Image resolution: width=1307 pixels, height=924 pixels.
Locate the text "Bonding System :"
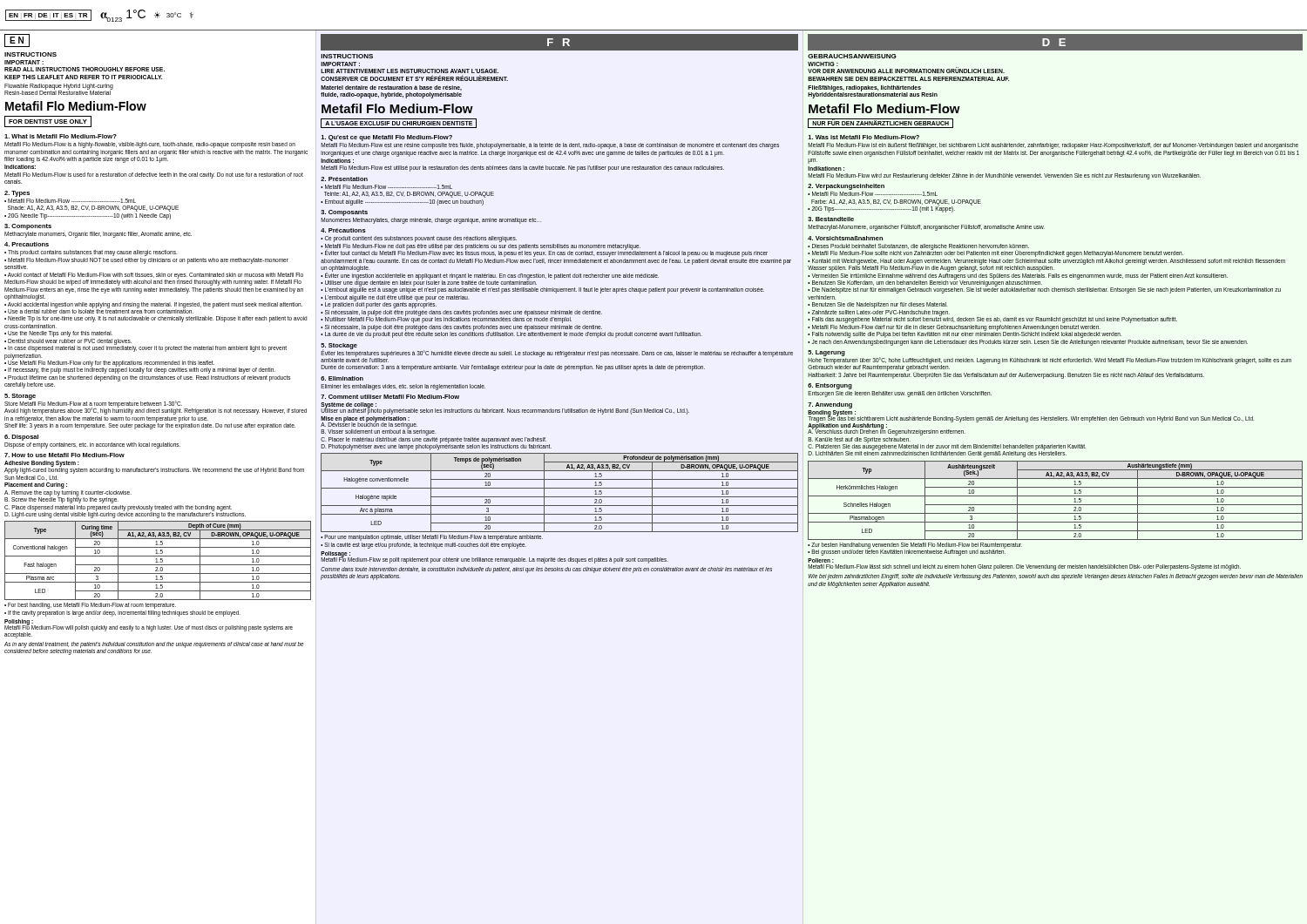tap(832, 412)
